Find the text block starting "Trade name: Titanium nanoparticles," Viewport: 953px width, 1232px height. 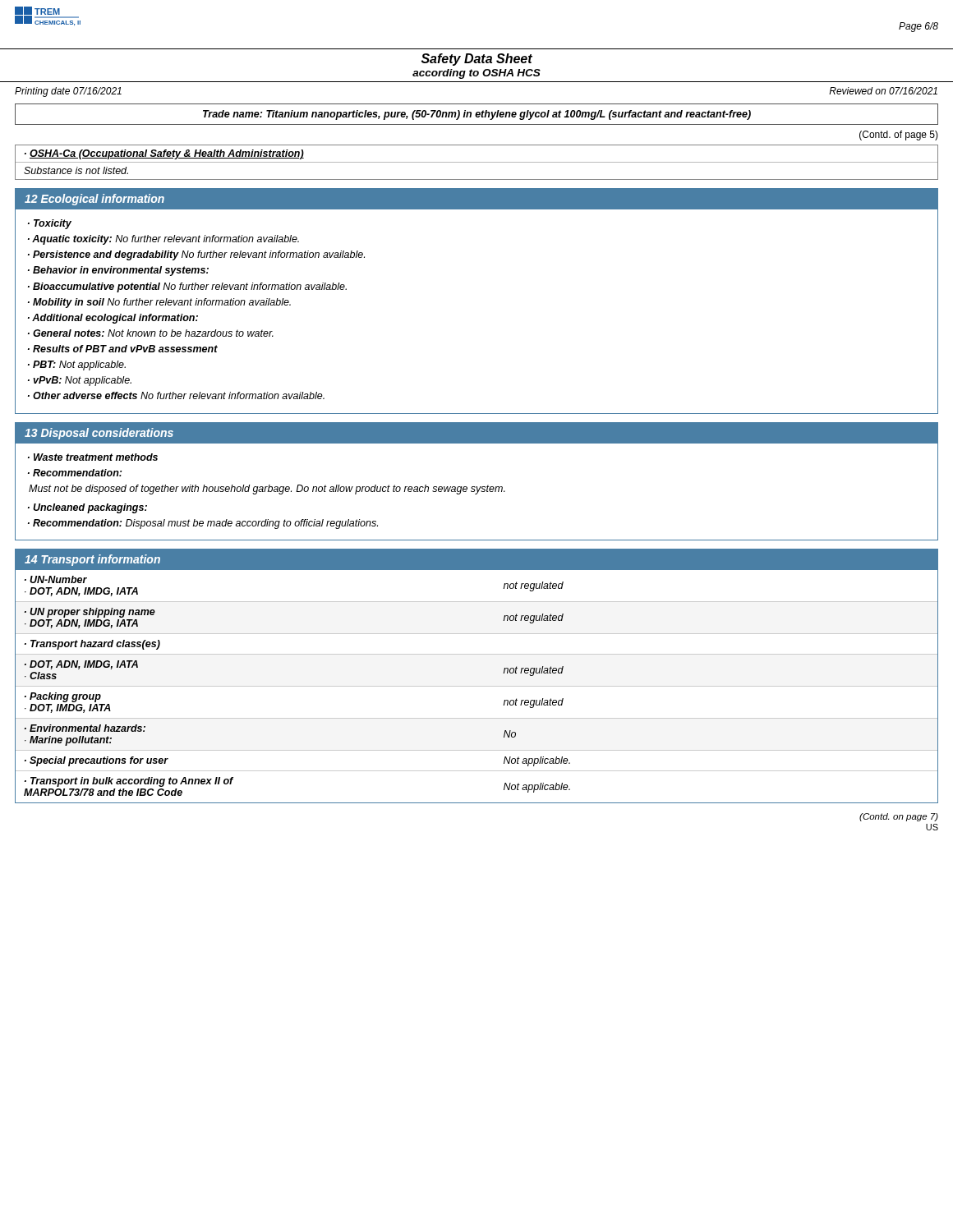(x=476, y=114)
